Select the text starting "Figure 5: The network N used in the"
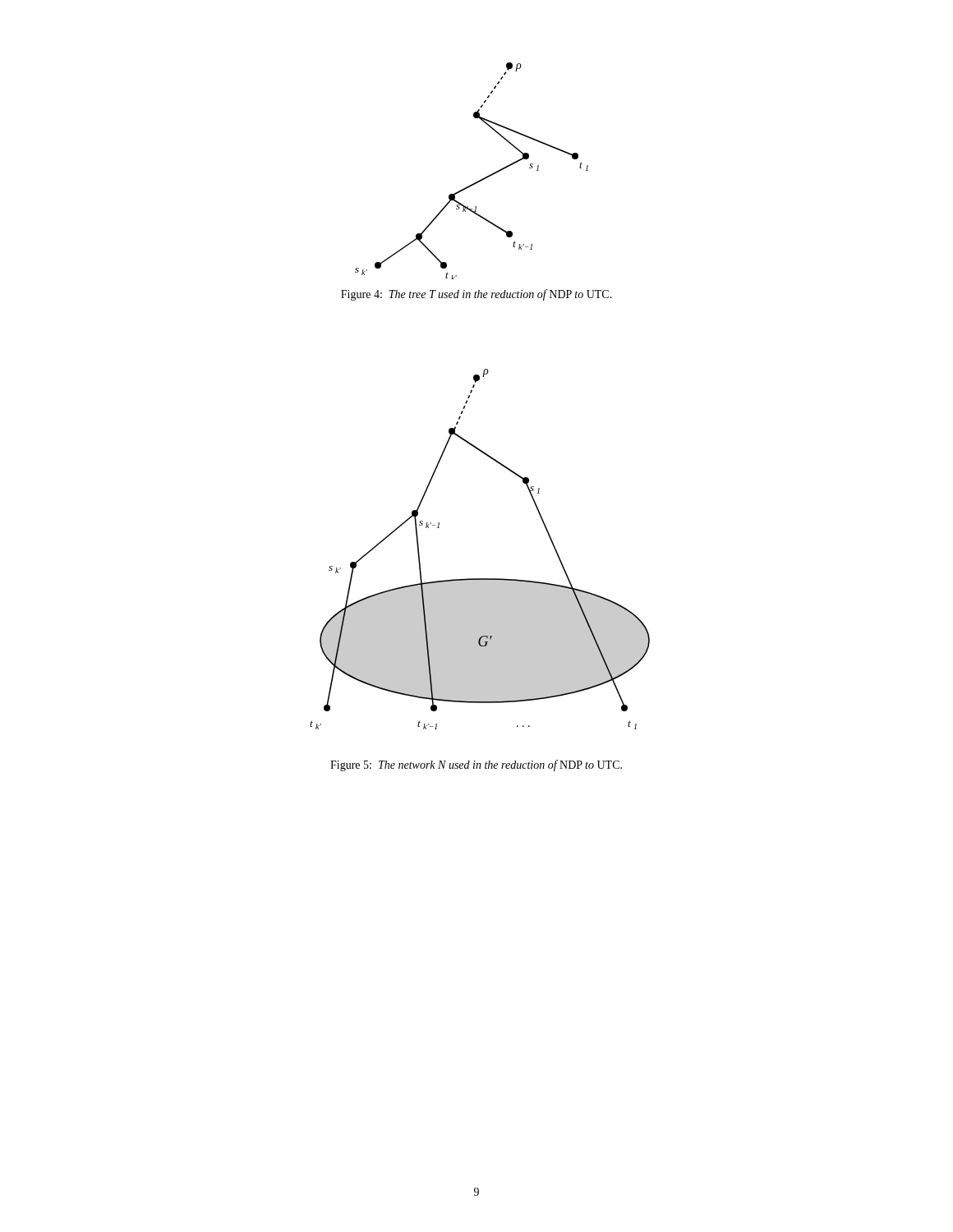The height and width of the screenshot is (1232, 953). (x=476, y=765)
